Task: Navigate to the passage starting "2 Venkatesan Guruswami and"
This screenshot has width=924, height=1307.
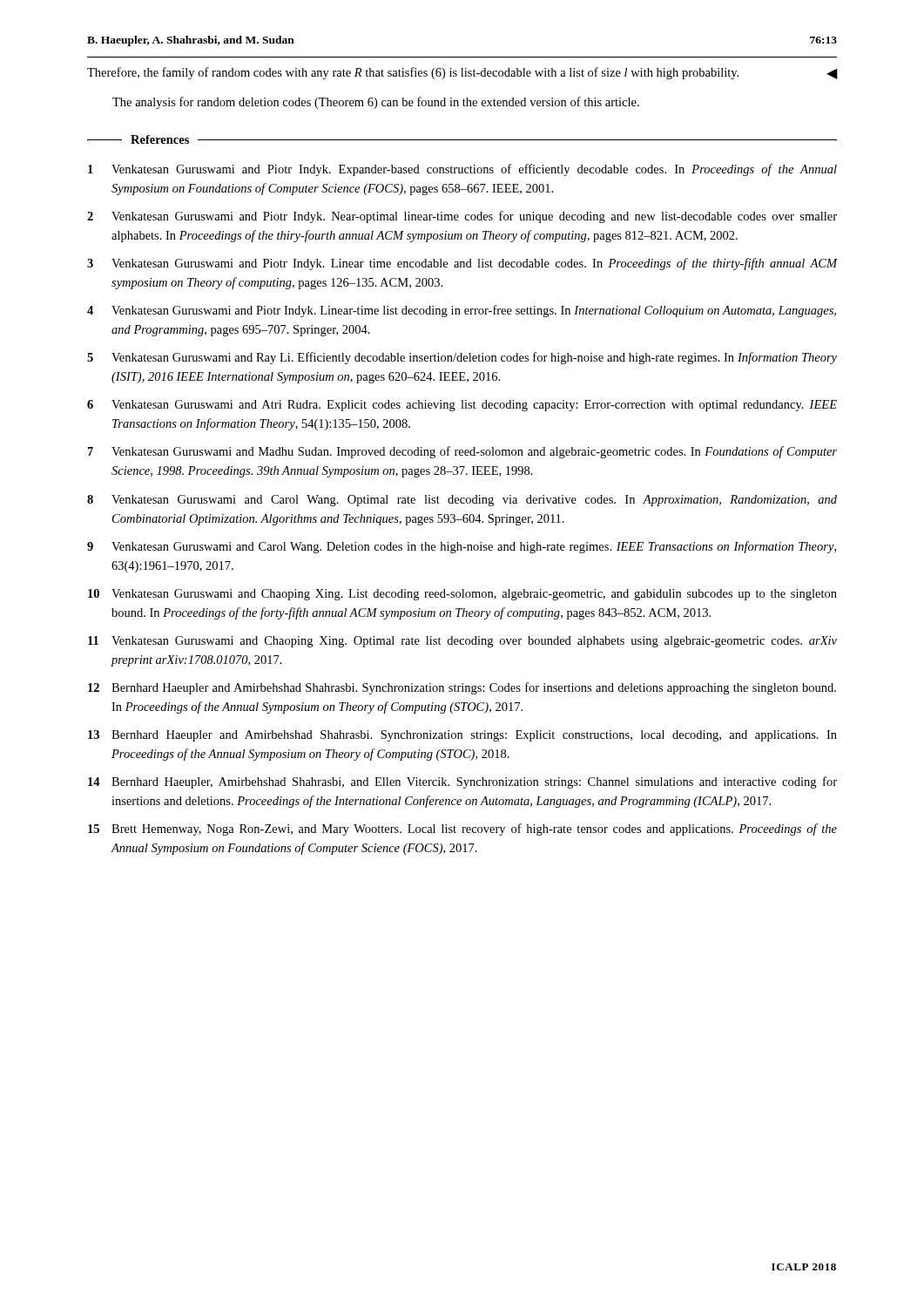Action: pyautogui.click(x=462, y=226)
